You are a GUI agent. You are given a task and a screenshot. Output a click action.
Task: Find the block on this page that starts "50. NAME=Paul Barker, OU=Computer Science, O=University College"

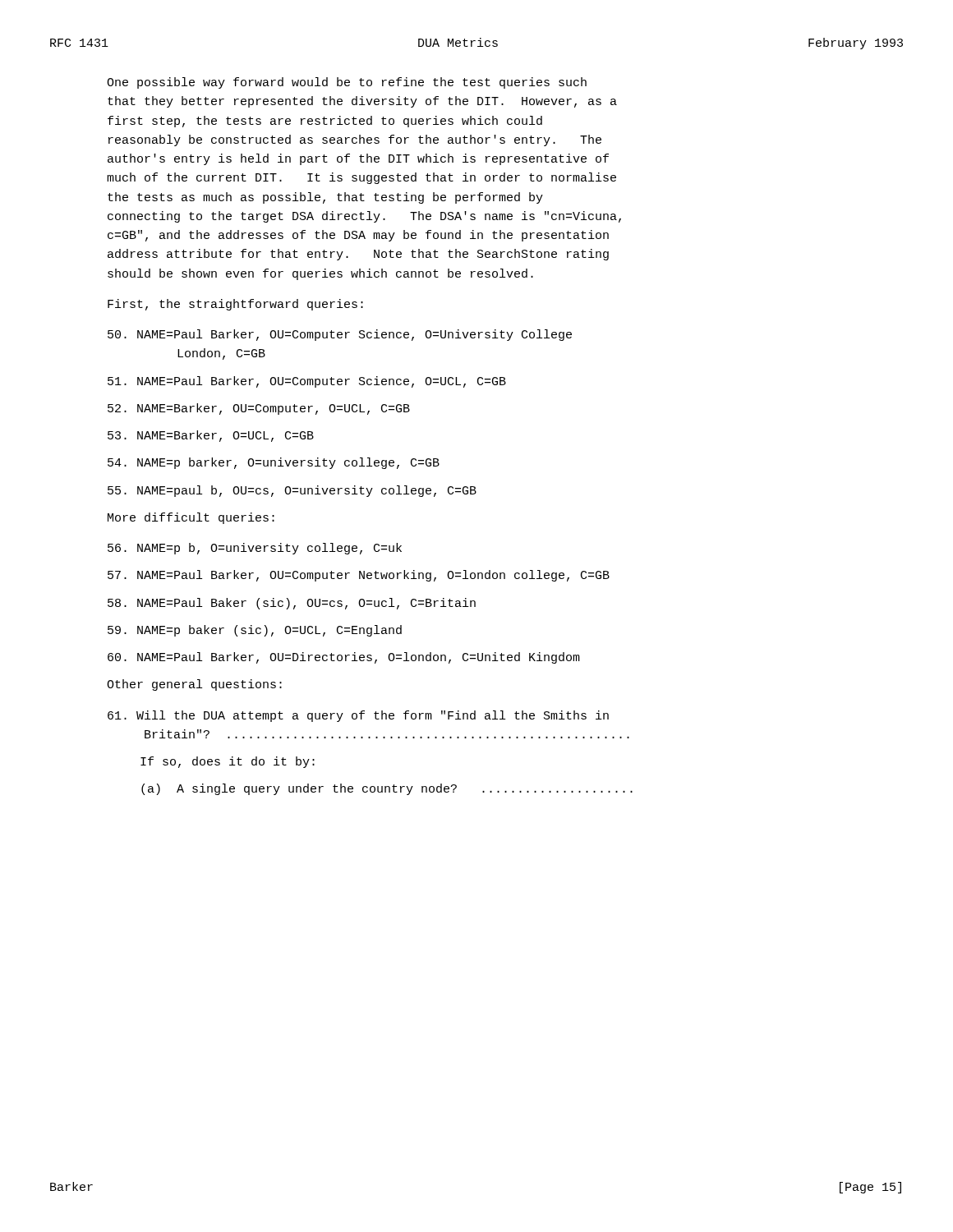(340, 345)
